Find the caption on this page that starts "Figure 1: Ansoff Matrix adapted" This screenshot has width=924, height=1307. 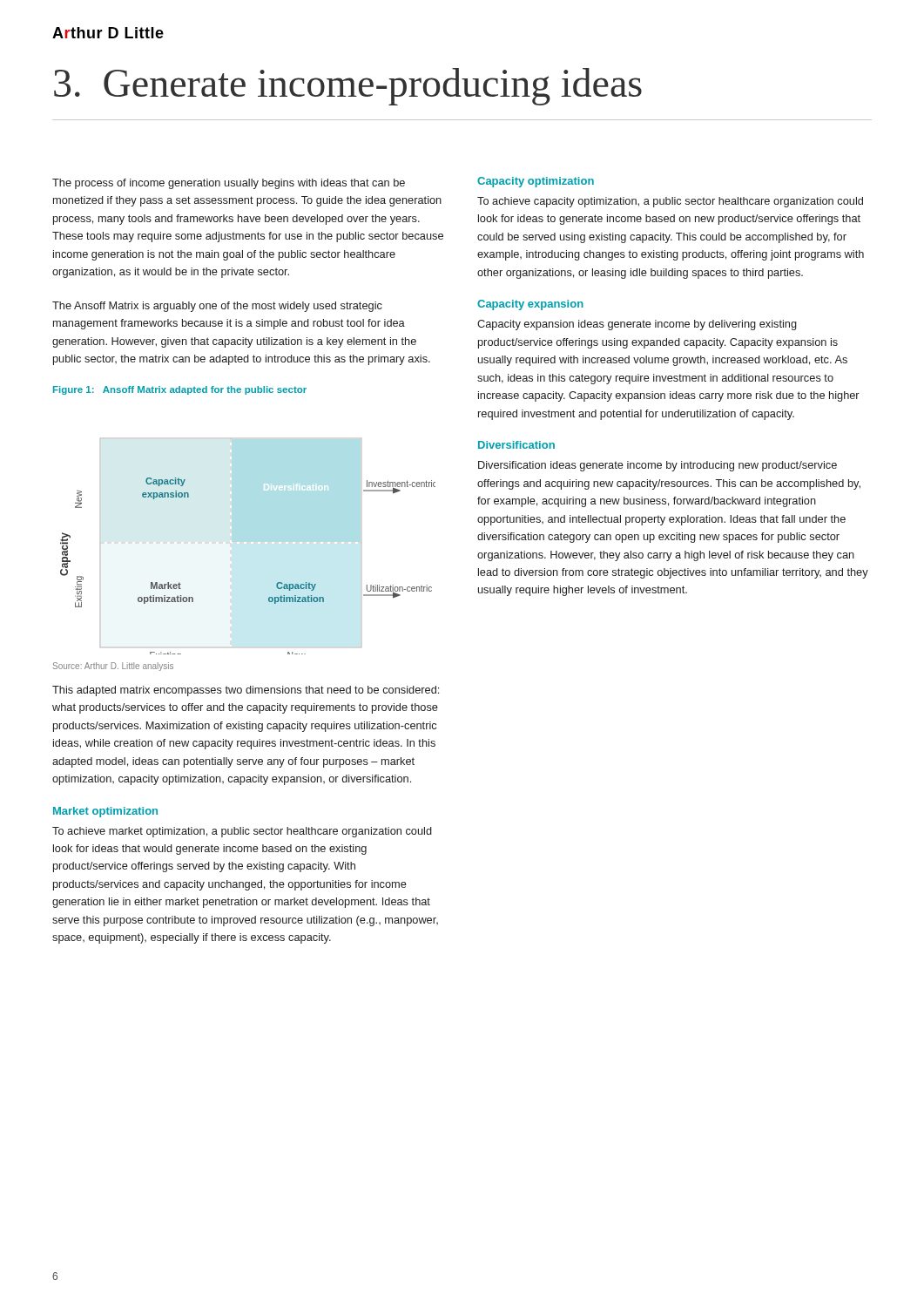click(x=180, y=389)
